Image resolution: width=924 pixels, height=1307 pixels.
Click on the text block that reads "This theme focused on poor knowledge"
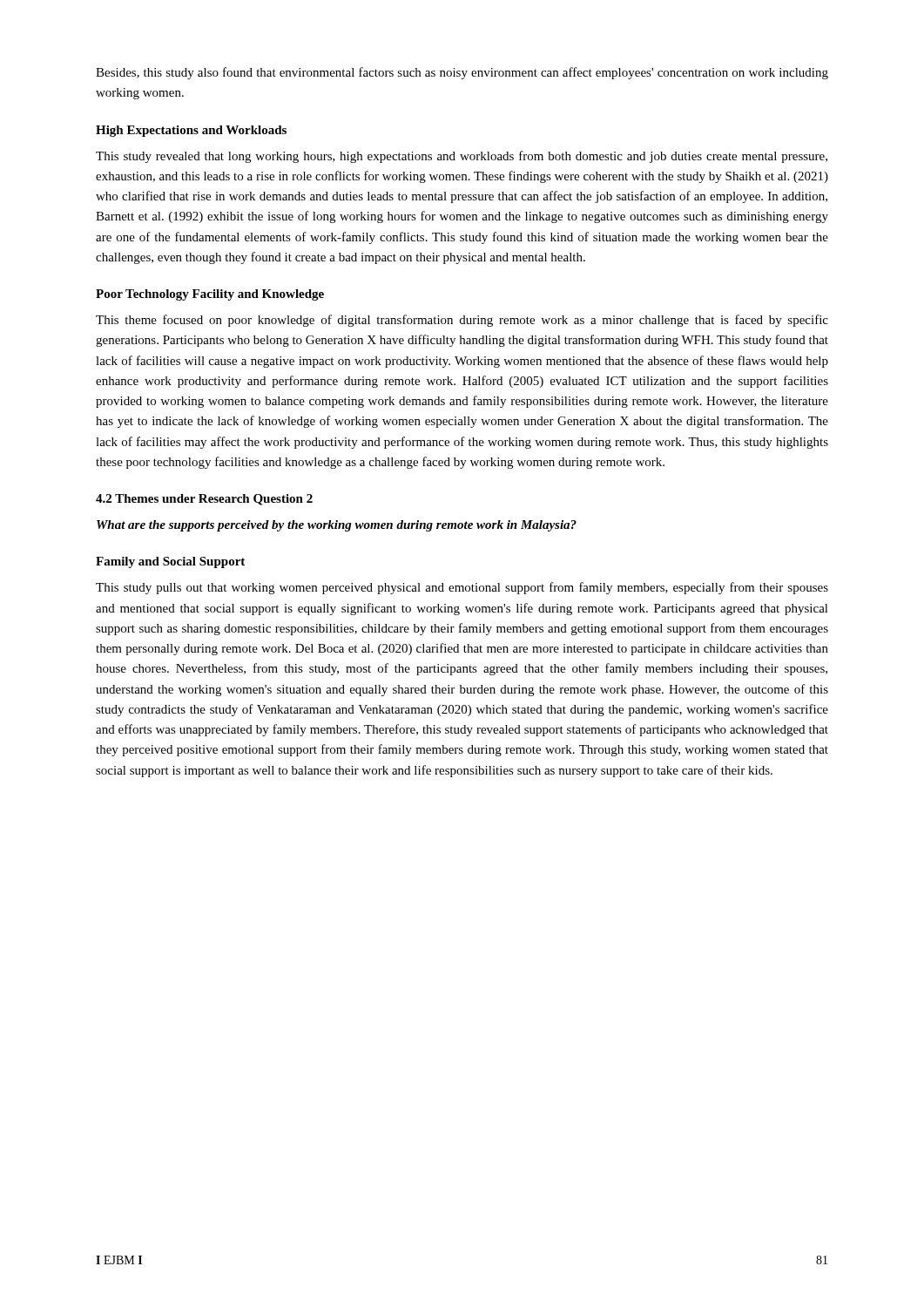[462, 391]
